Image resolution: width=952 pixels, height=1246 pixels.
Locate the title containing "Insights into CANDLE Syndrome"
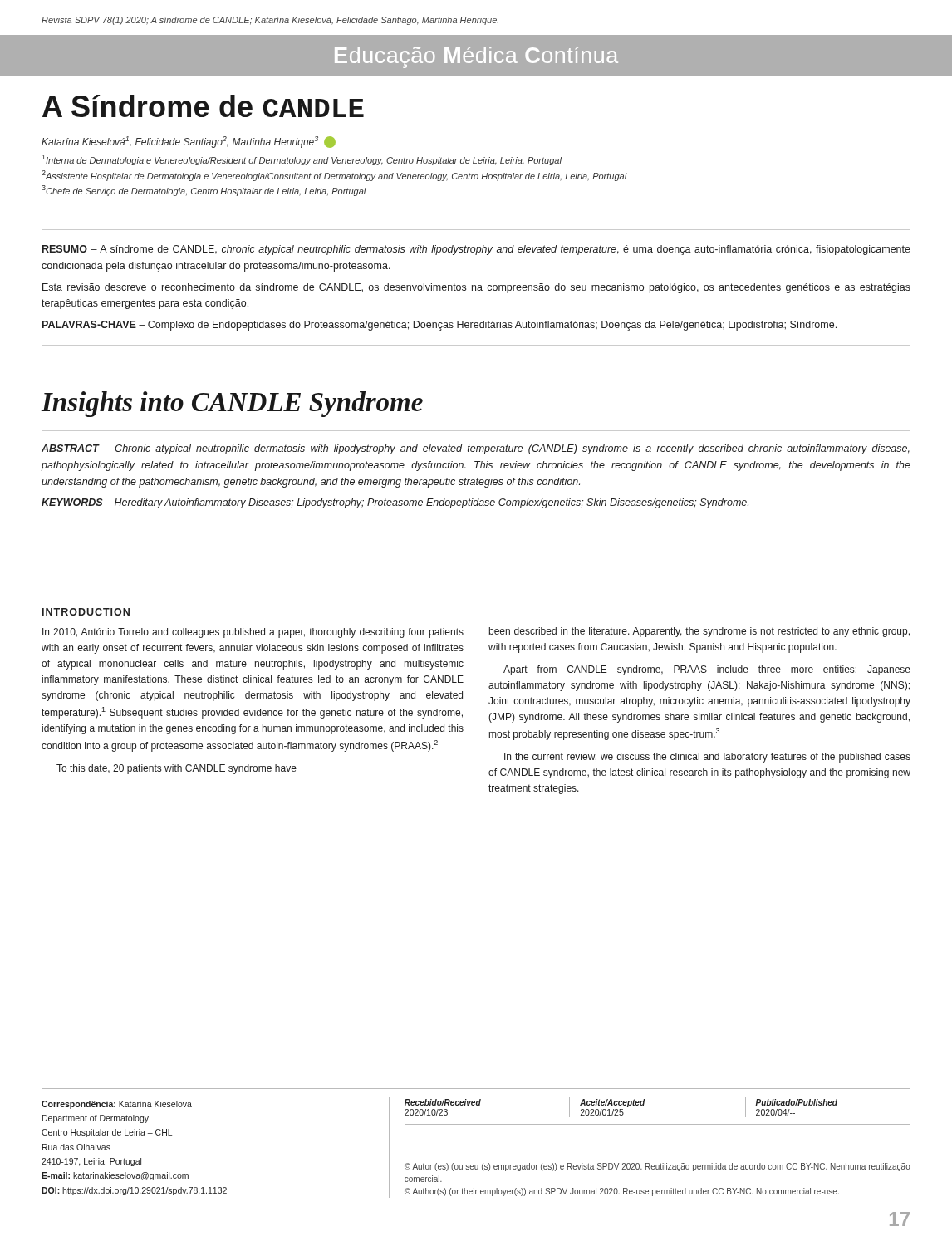(x=232, y=404)
